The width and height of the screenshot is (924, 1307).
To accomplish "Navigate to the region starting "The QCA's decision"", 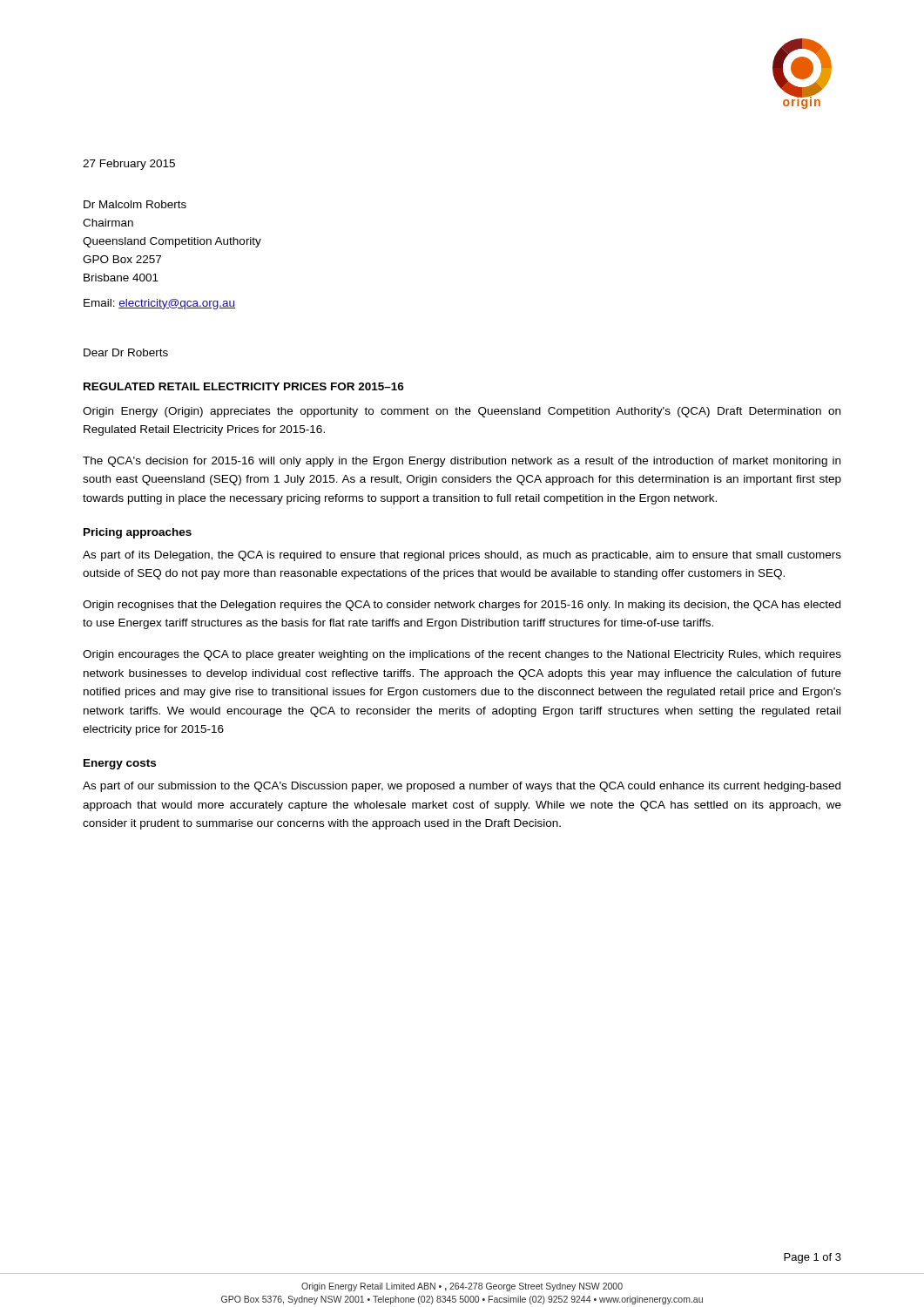I will (462, 479).
